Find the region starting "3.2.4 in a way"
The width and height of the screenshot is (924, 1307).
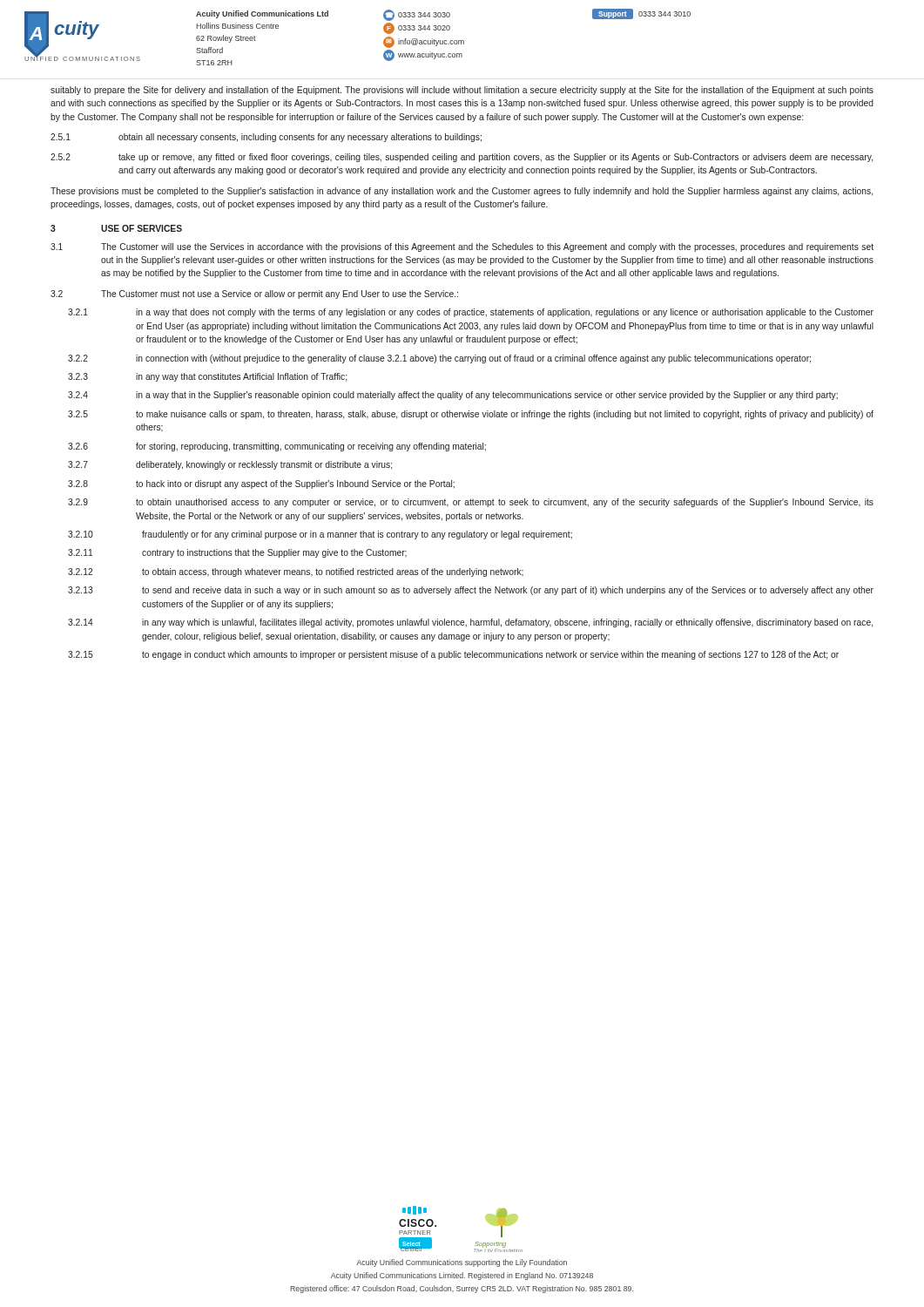[x=444, y=396]
